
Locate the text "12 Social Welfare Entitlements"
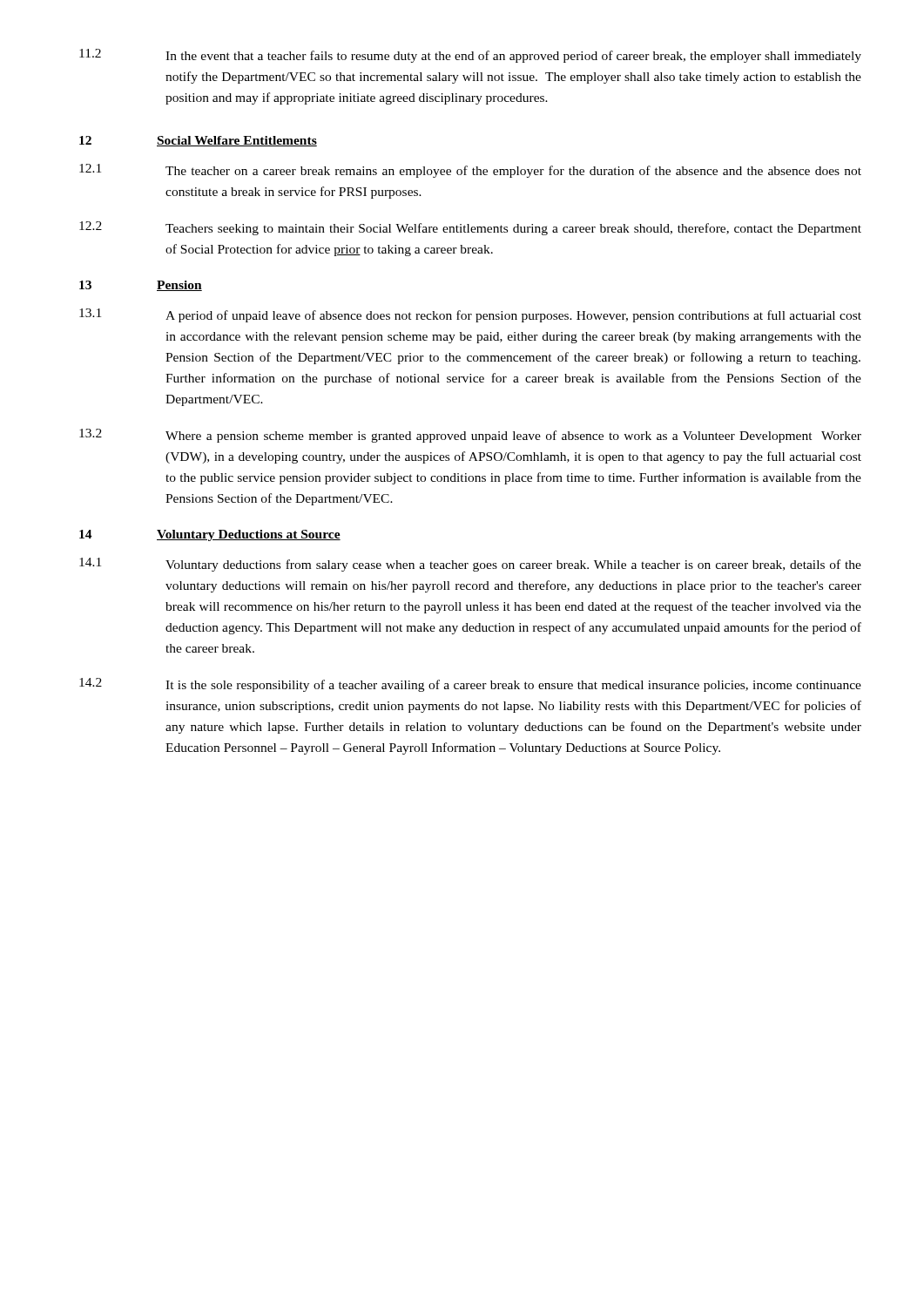(198, 140)
